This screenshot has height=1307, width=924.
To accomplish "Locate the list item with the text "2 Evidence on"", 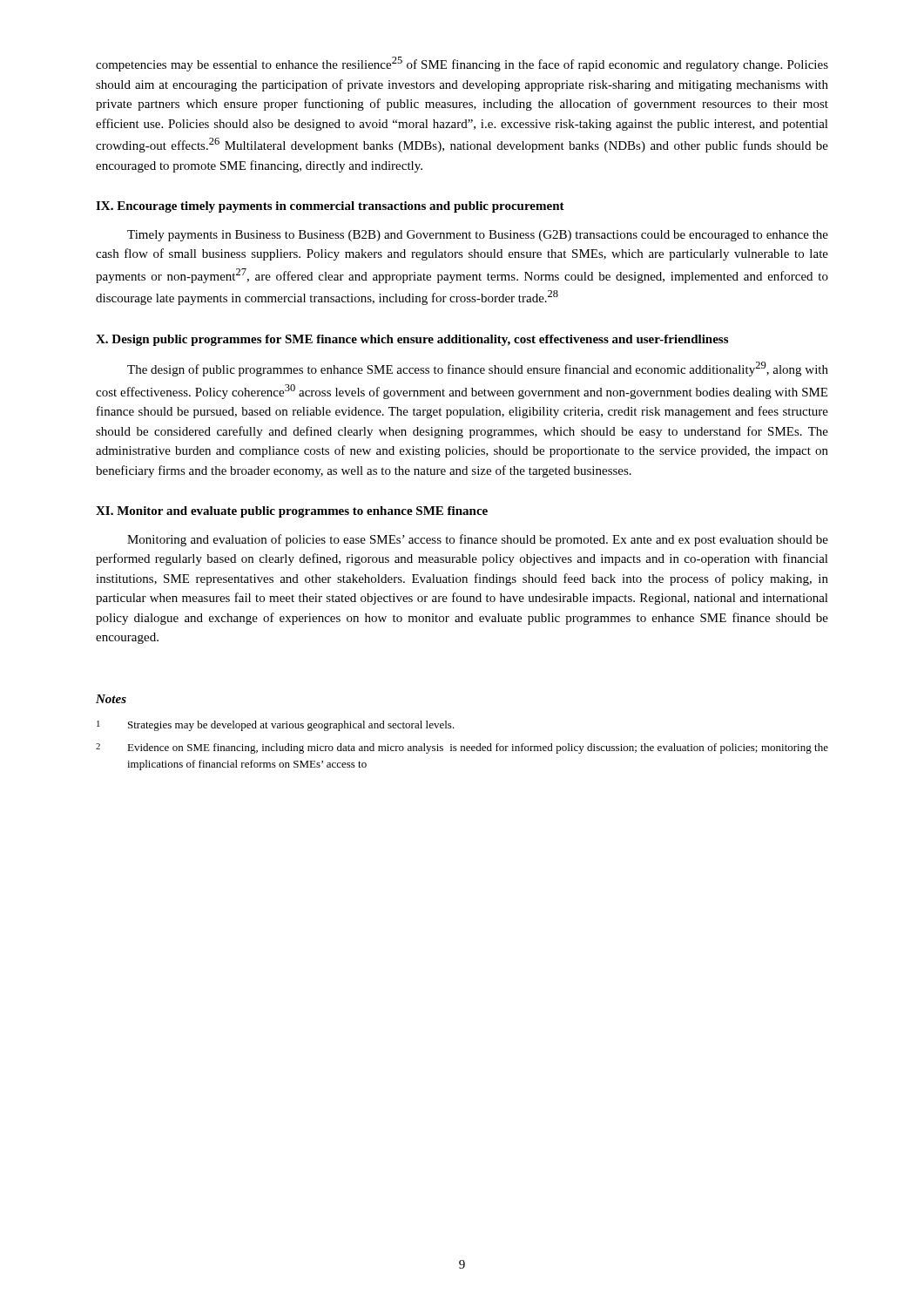I will [462, 756].
